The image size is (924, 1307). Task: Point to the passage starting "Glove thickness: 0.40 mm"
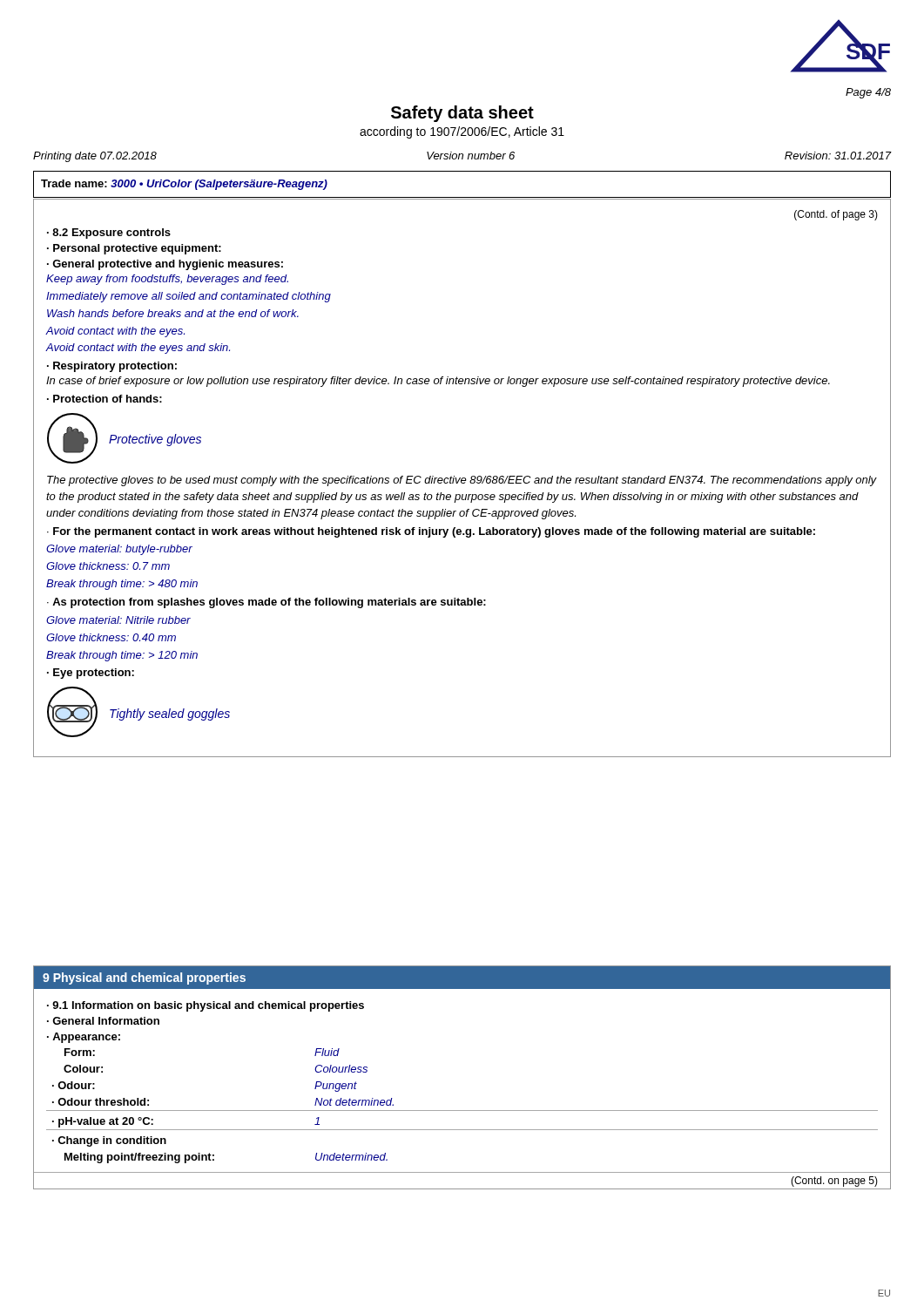(x=111, y=637)
